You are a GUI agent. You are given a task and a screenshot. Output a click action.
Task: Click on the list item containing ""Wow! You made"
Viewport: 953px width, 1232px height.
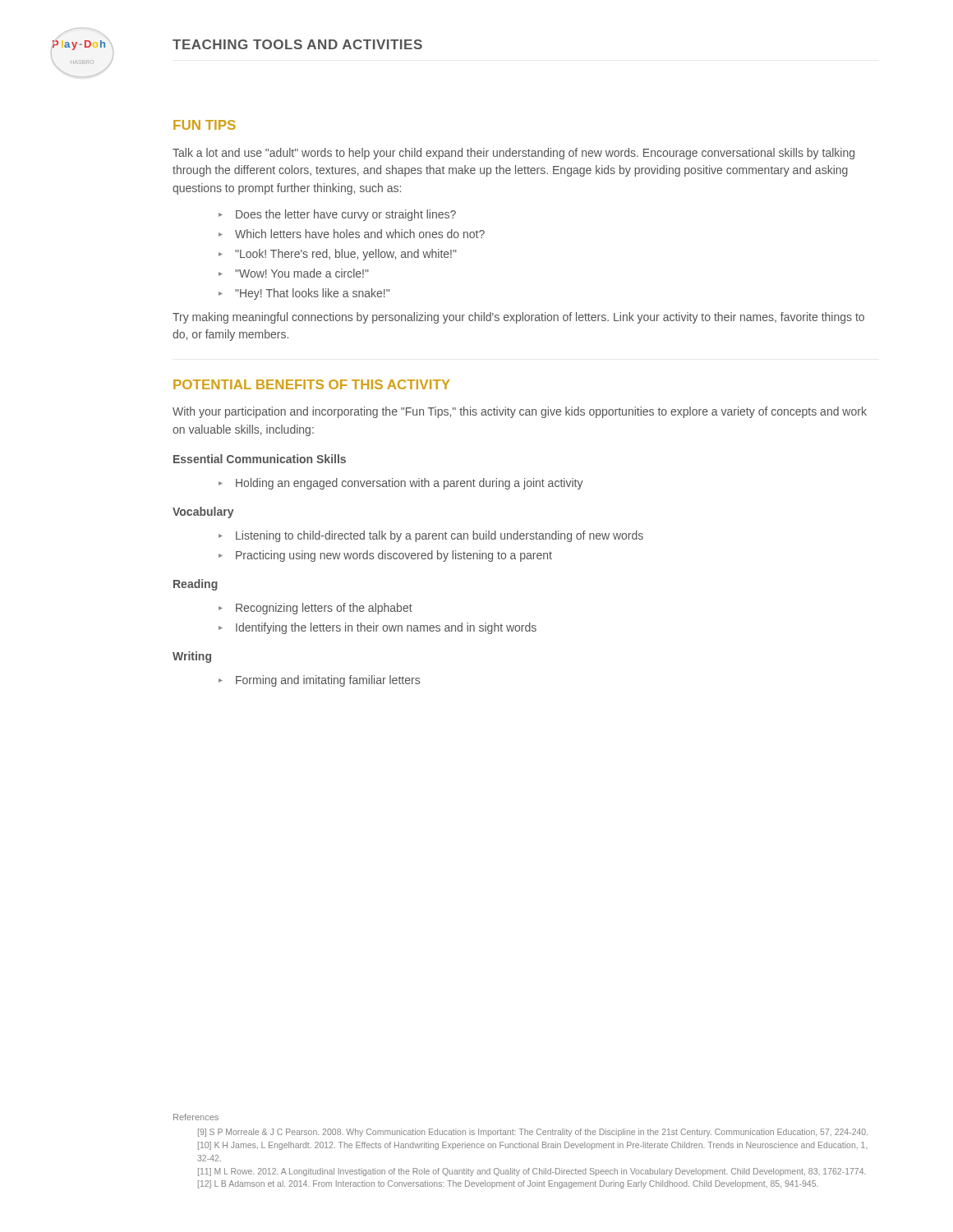pos(302,273)
